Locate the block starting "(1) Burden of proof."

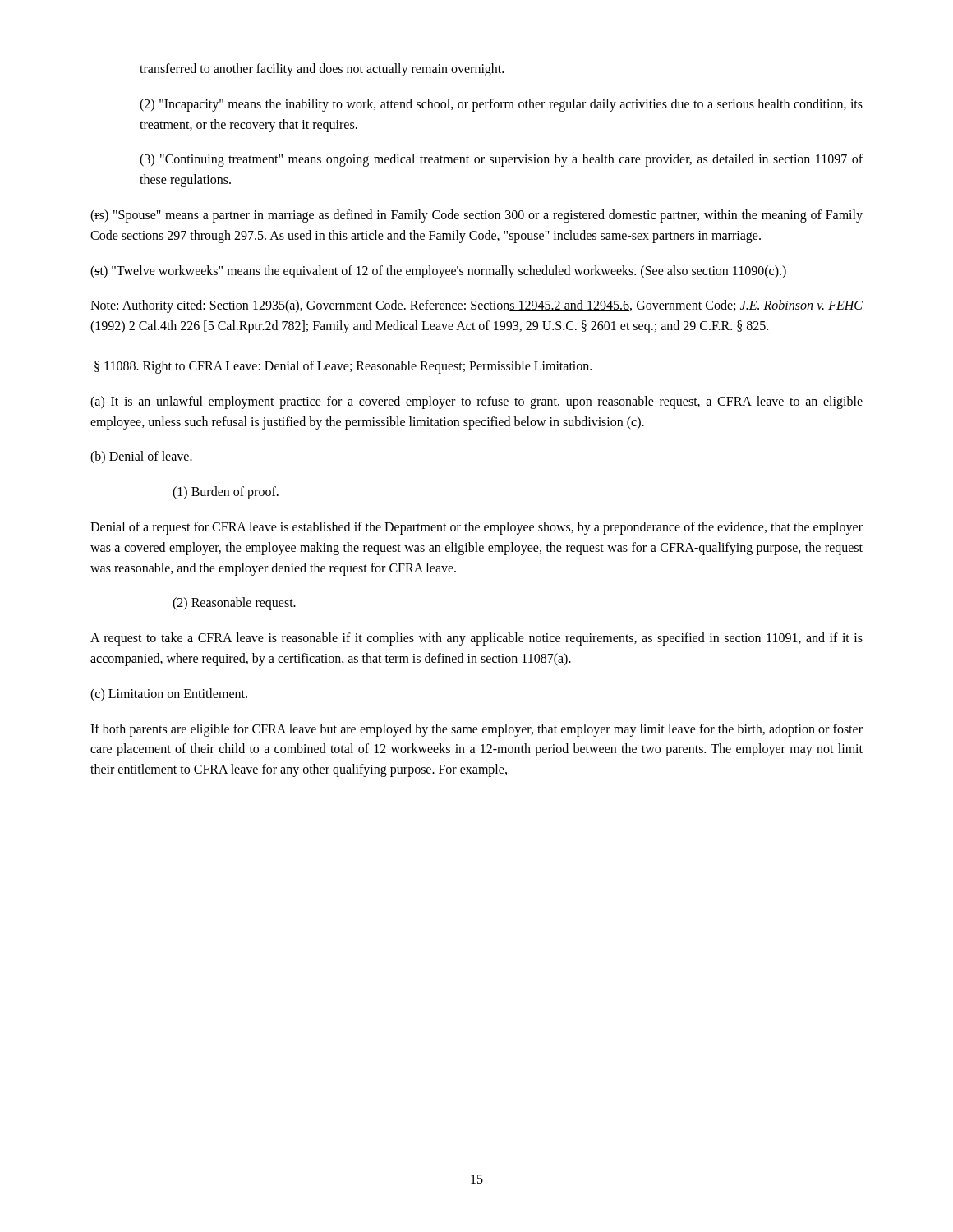226,492
